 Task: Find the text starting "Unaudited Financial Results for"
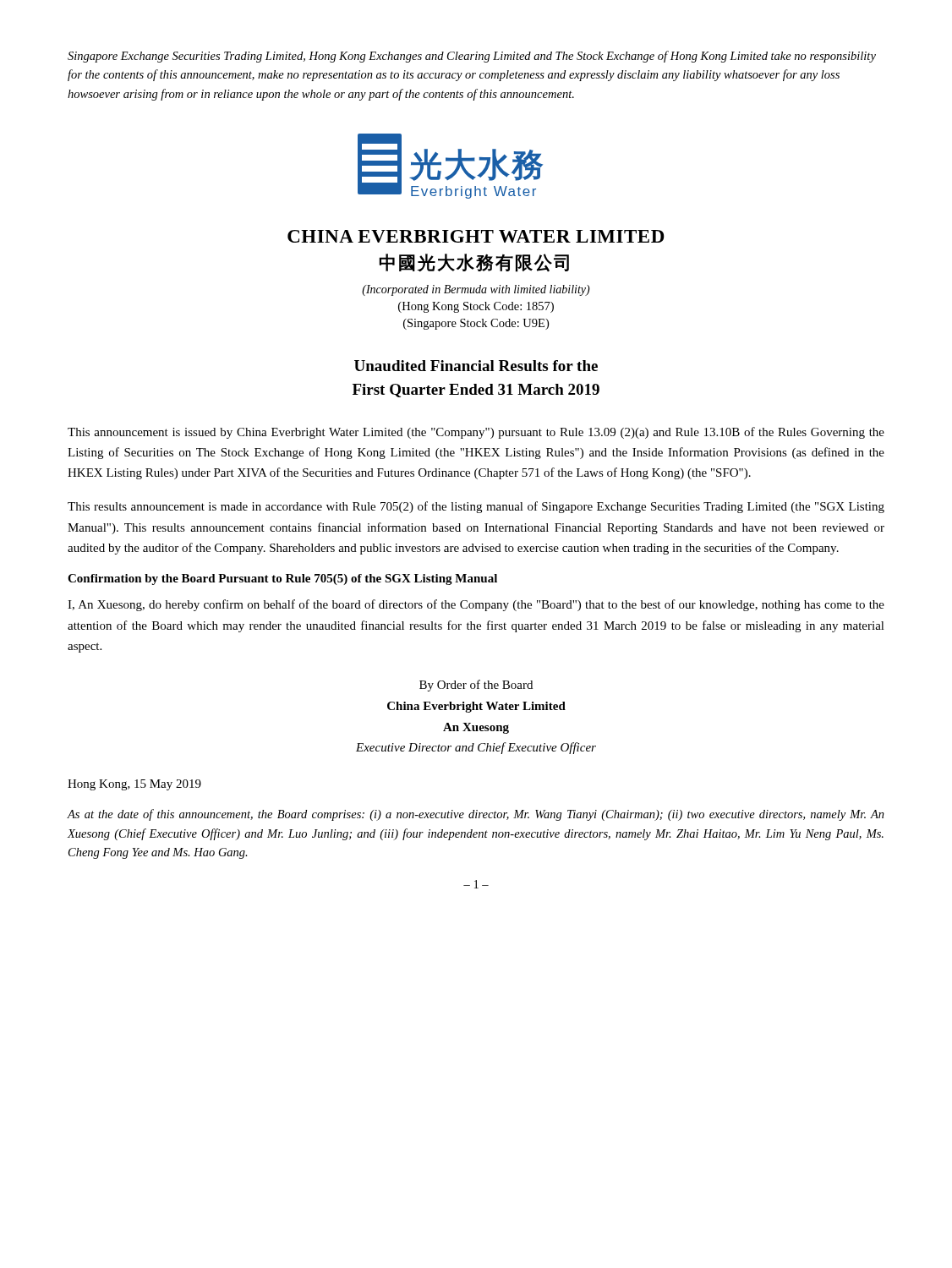(476, 378)
